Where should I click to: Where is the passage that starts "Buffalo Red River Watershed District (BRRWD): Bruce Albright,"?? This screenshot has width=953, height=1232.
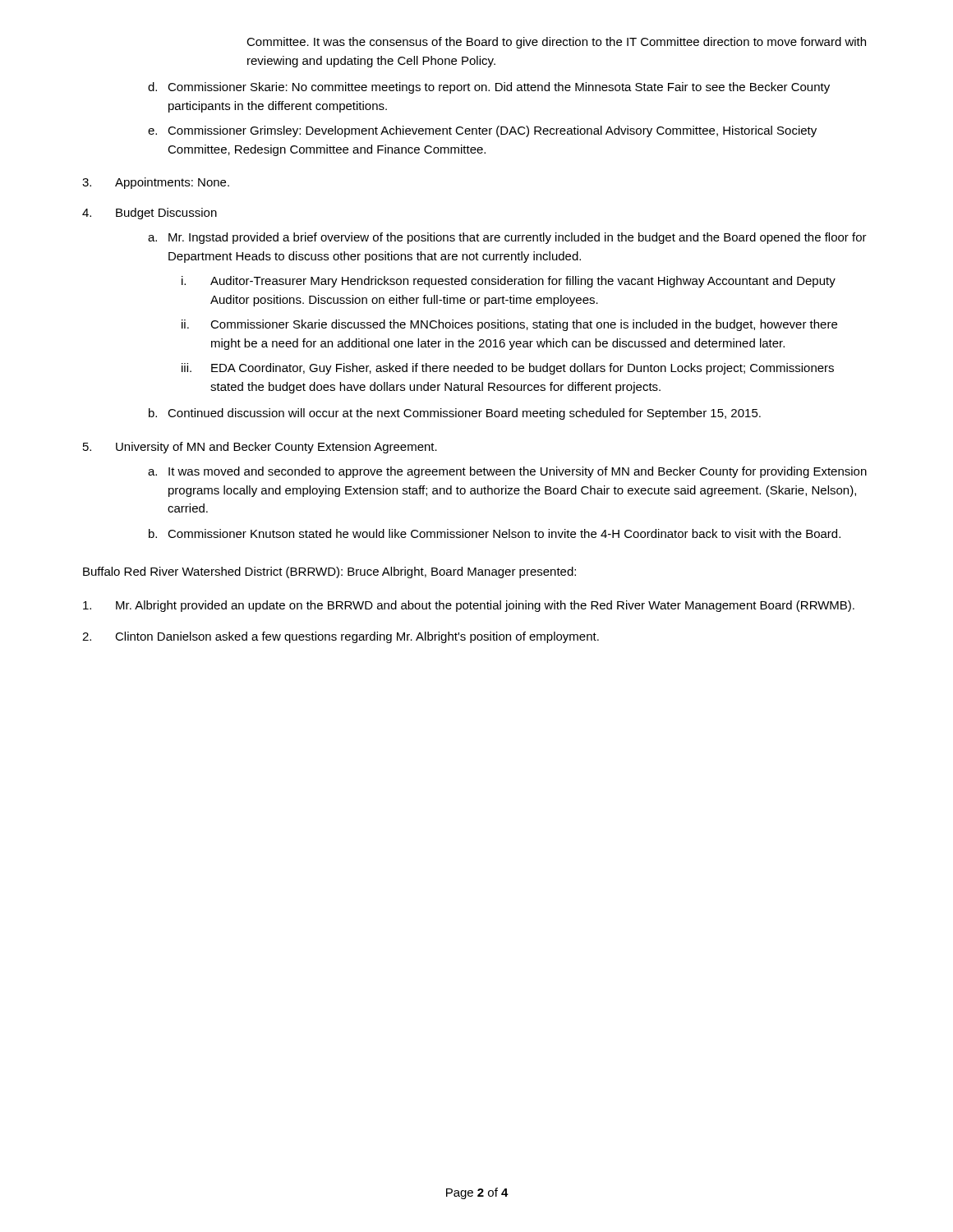coord(330,571)
